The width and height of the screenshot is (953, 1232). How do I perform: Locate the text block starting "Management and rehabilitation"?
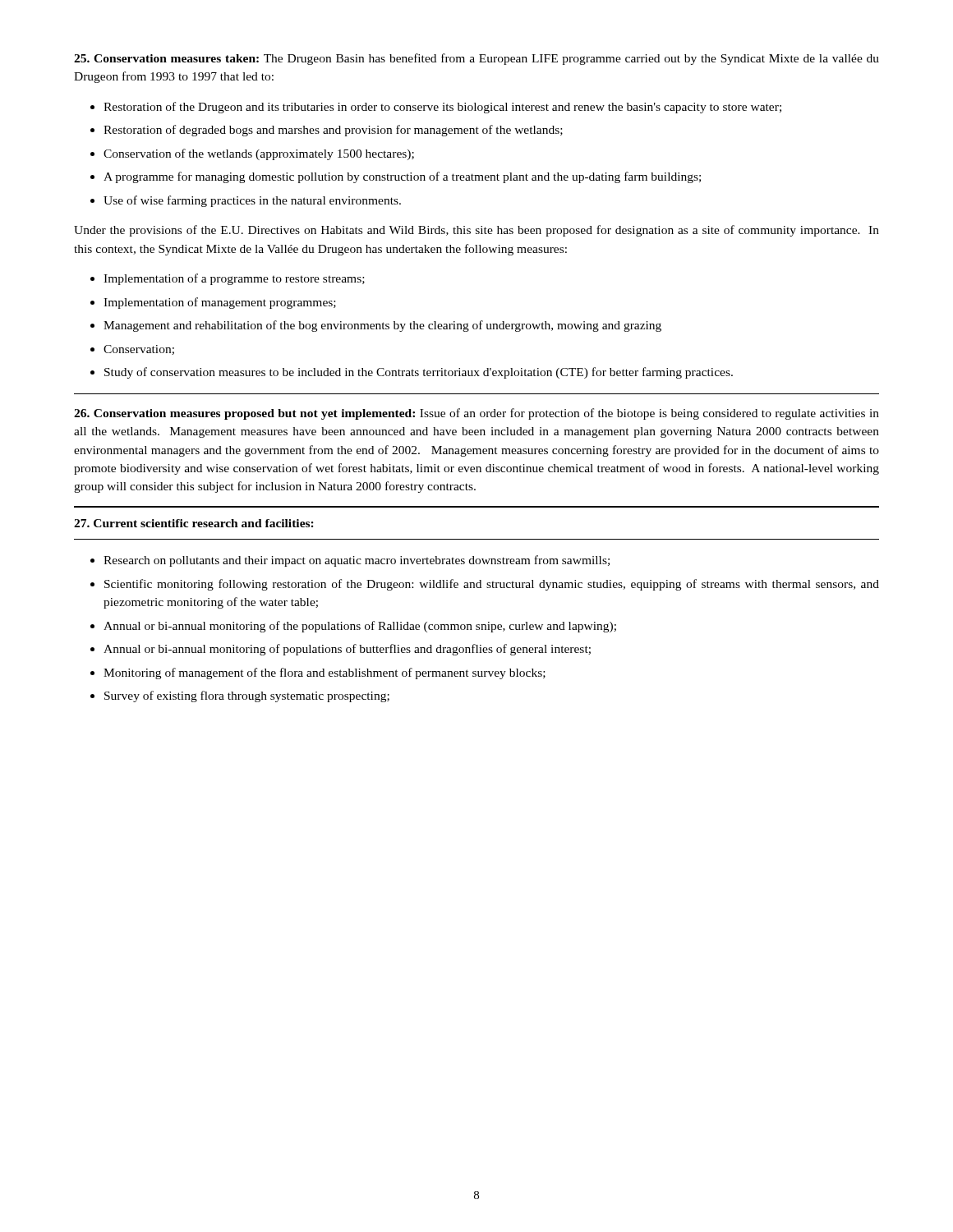383,325
